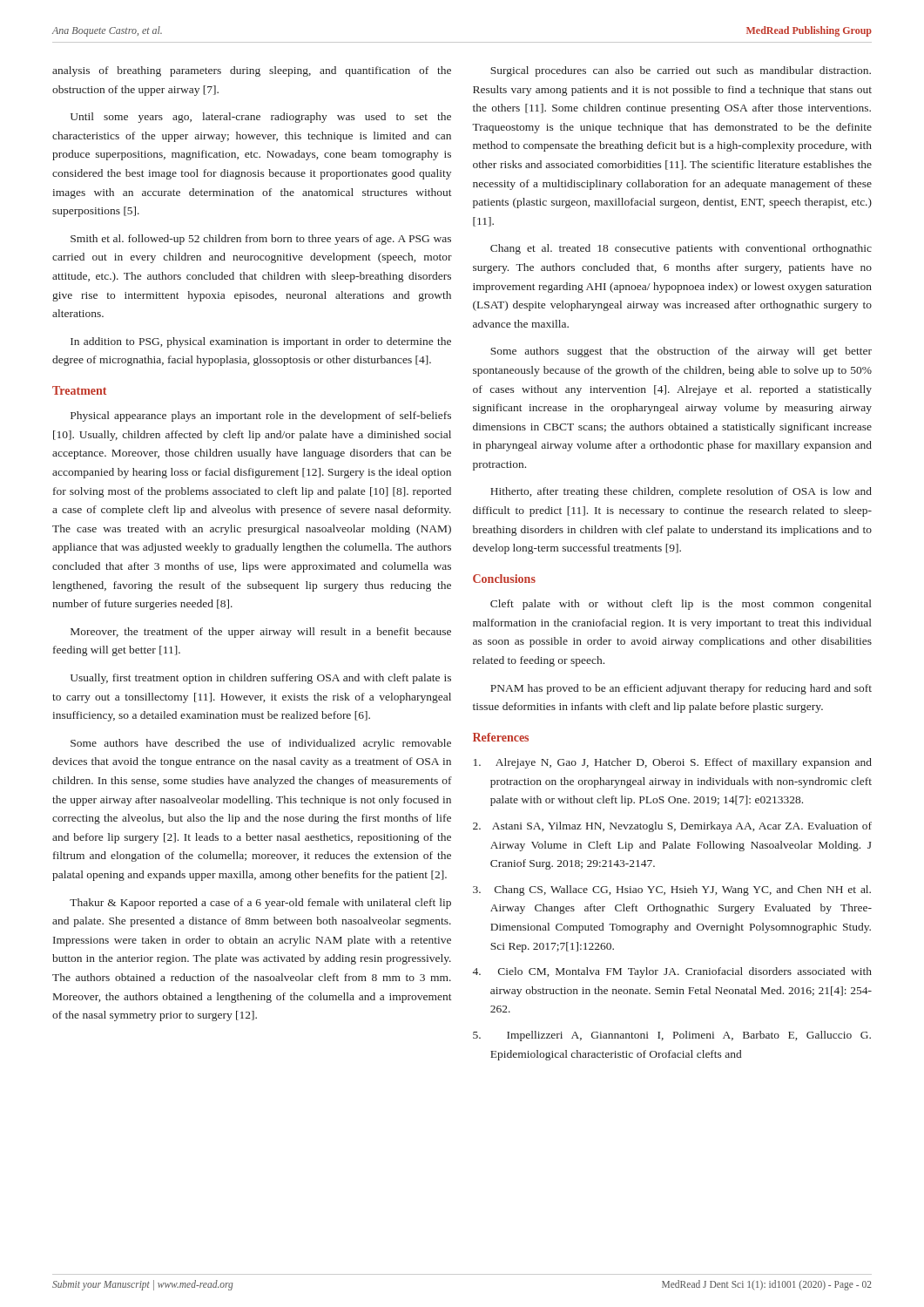The image size is (924, 1307).
Task: Locate the text block with the text "Usually, first treatment option in children suffering OSA"
Action: click(252, 697)
